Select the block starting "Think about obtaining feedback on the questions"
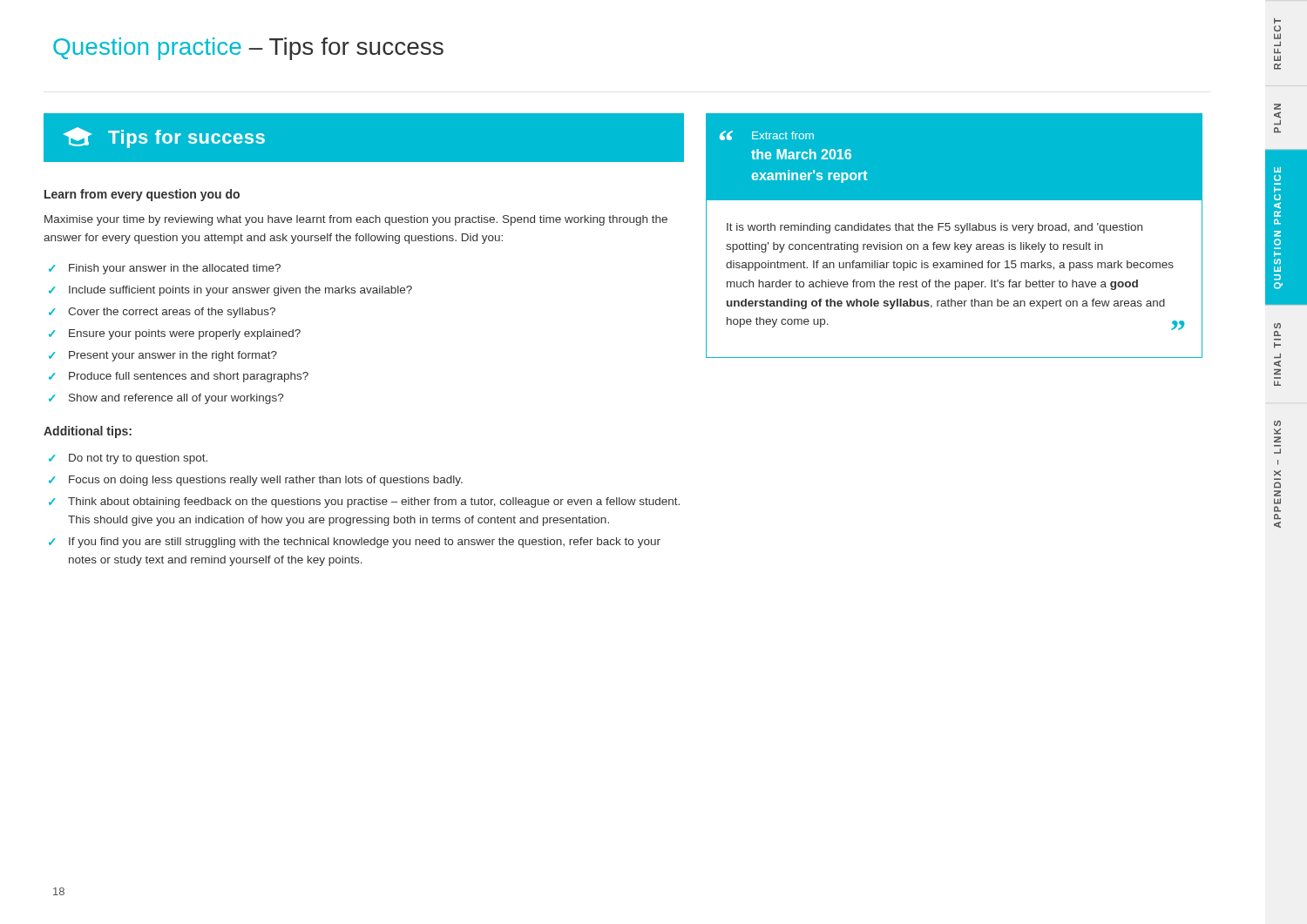Image resolution: width=1307 pixels, height=924 pixels. 374,510
